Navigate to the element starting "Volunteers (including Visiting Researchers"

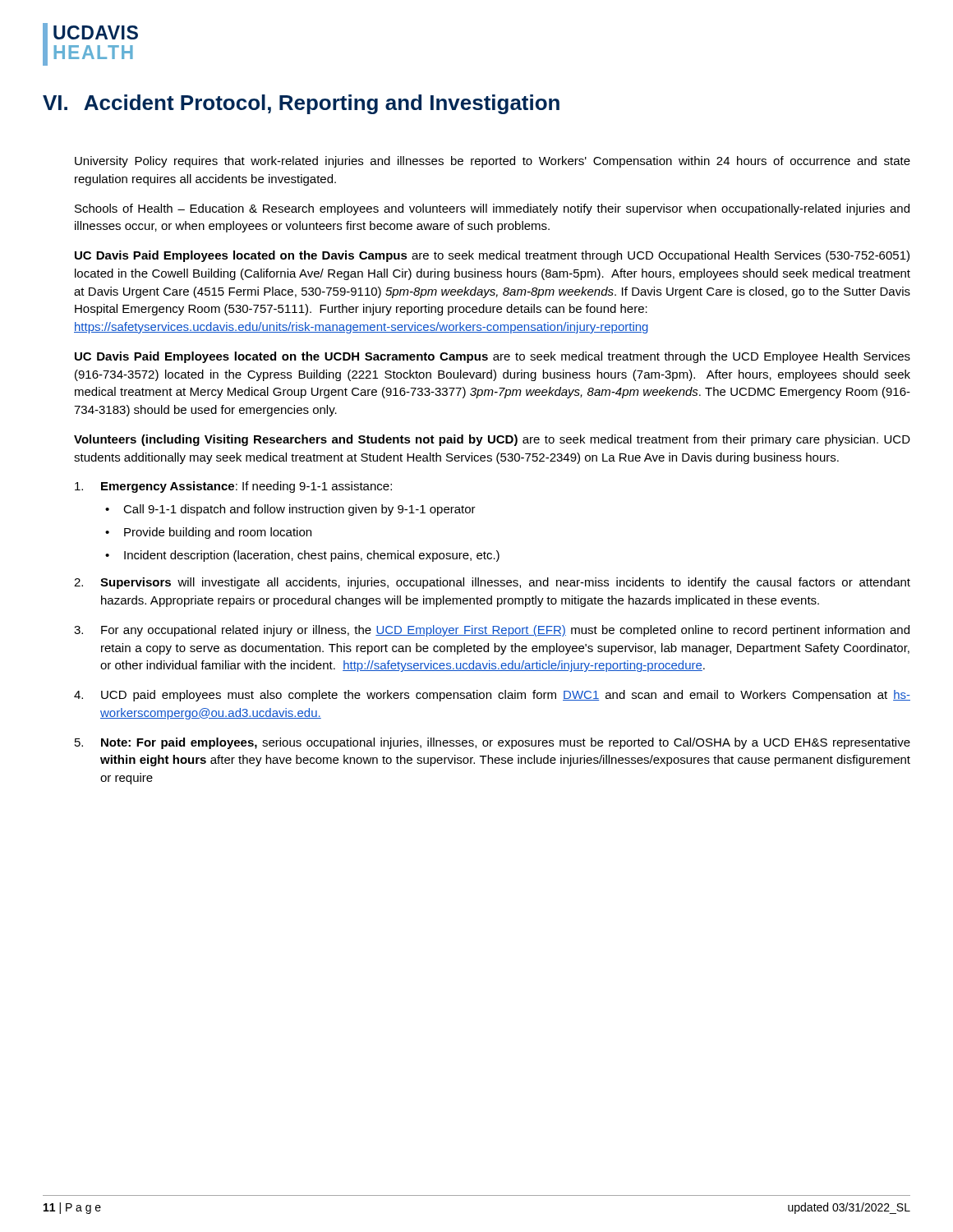tap(492, 448)
